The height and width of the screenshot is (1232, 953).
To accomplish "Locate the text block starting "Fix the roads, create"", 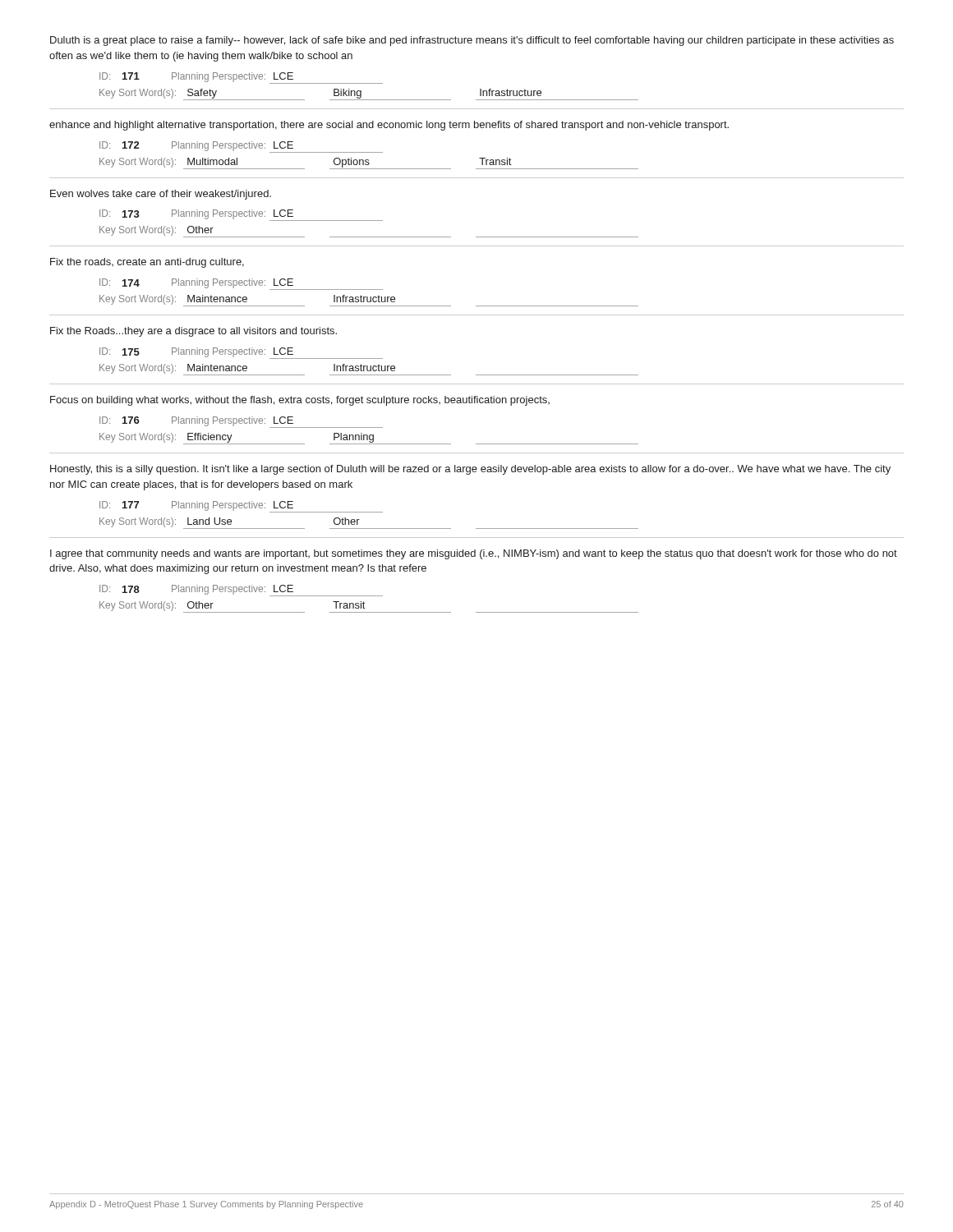I will (x=147, y=262).
